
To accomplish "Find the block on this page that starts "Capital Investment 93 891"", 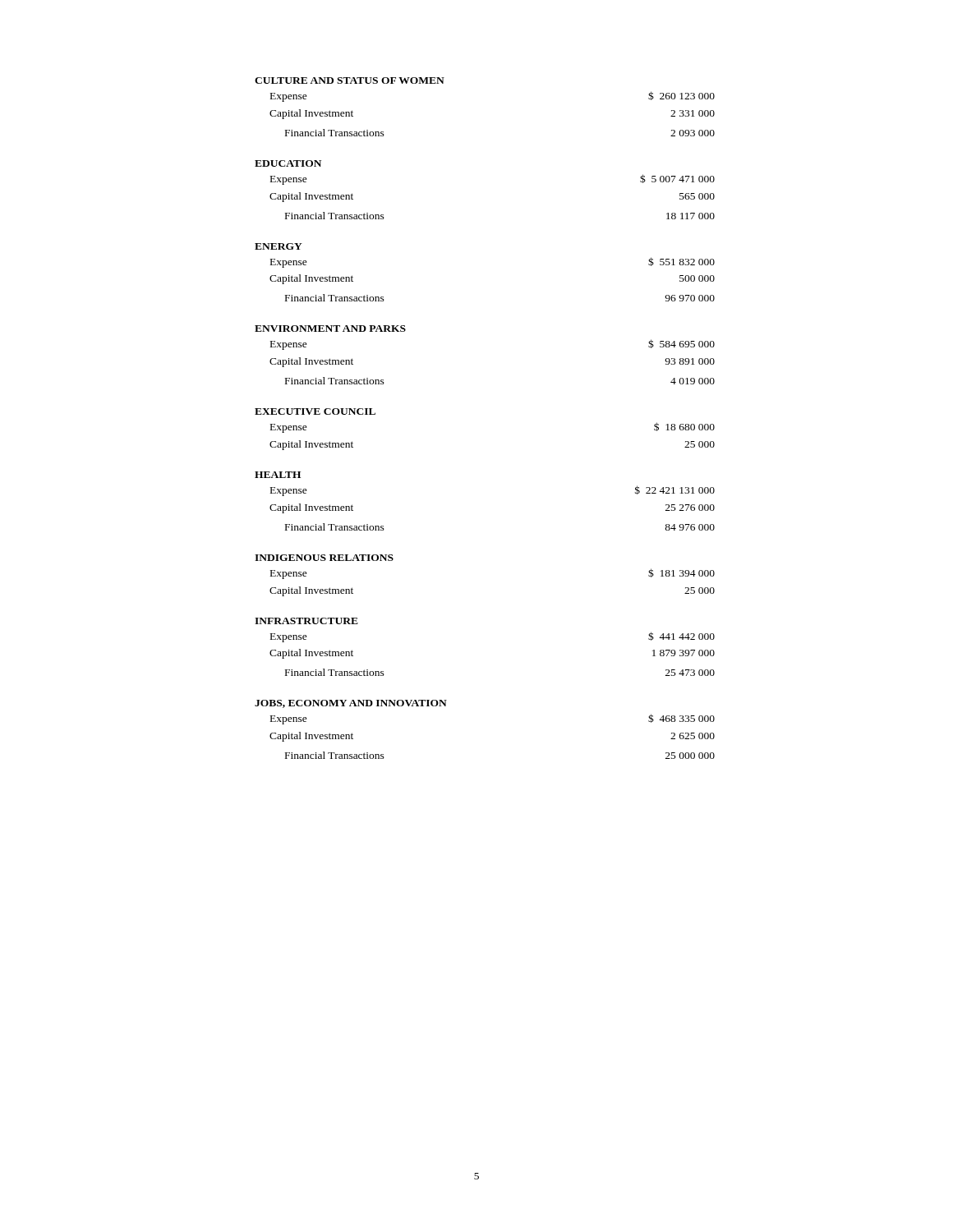I will [x=309, y=362].
